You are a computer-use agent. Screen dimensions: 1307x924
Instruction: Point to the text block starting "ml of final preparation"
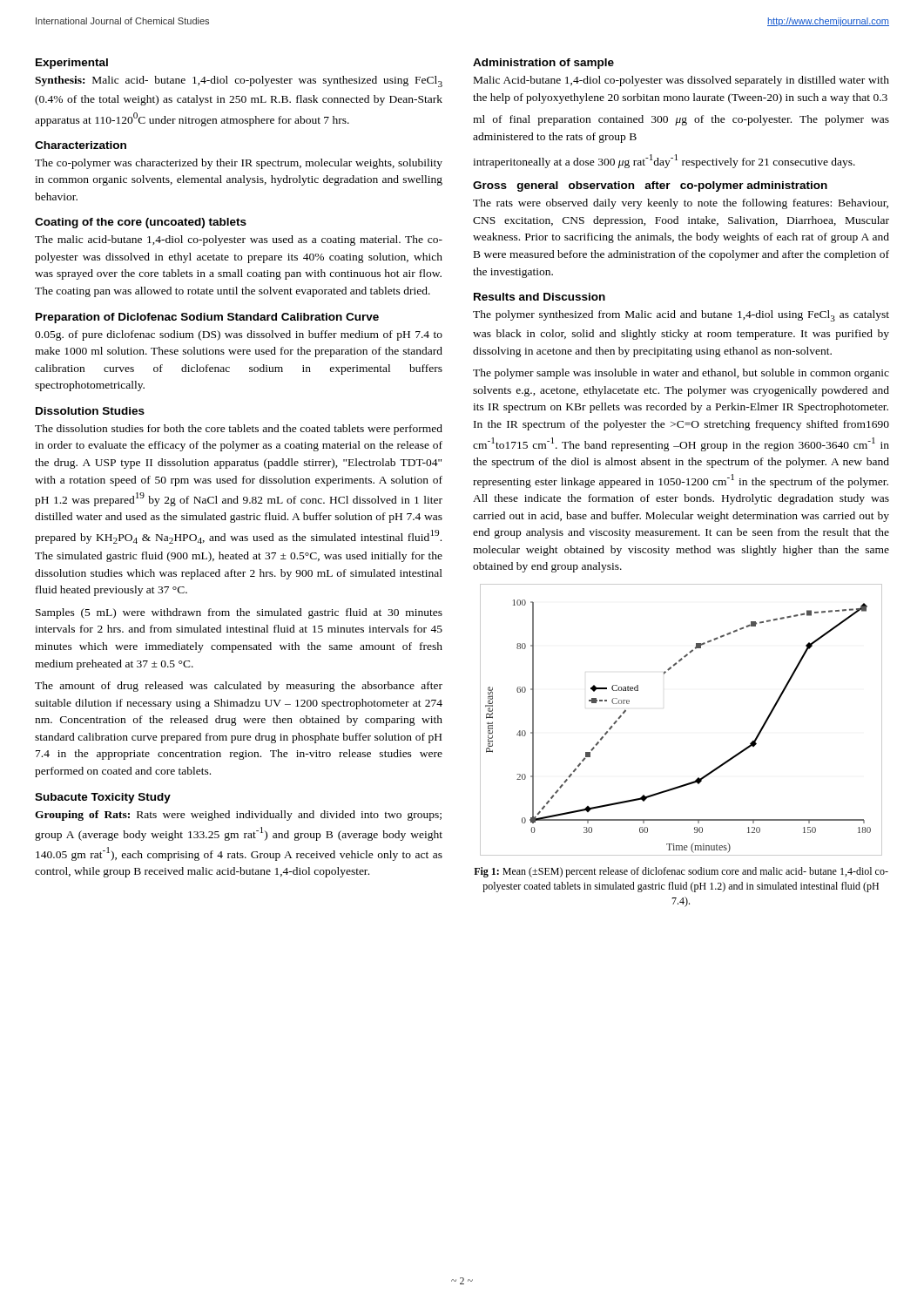(681, 128)
